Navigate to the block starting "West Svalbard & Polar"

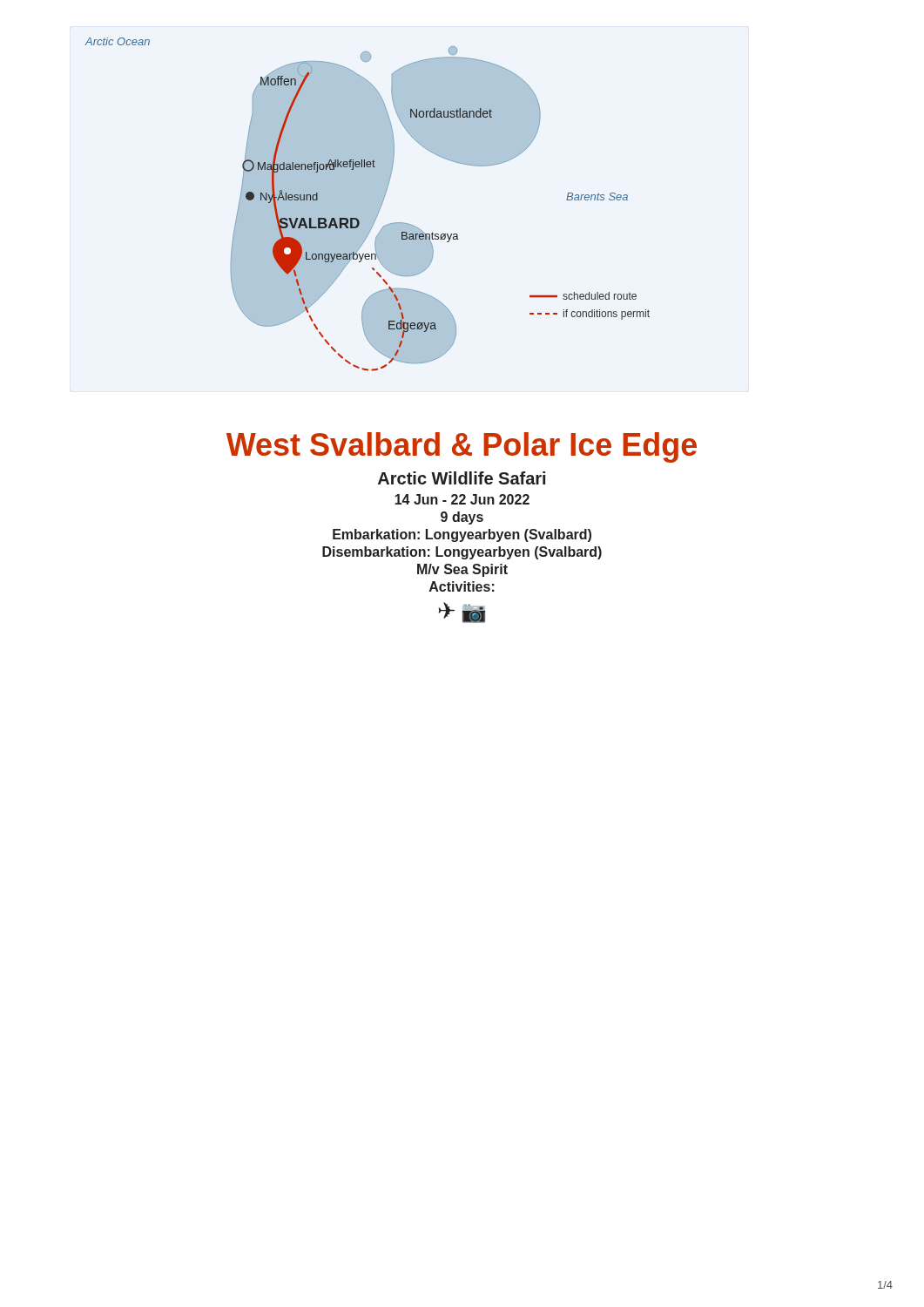click(462, 445)
